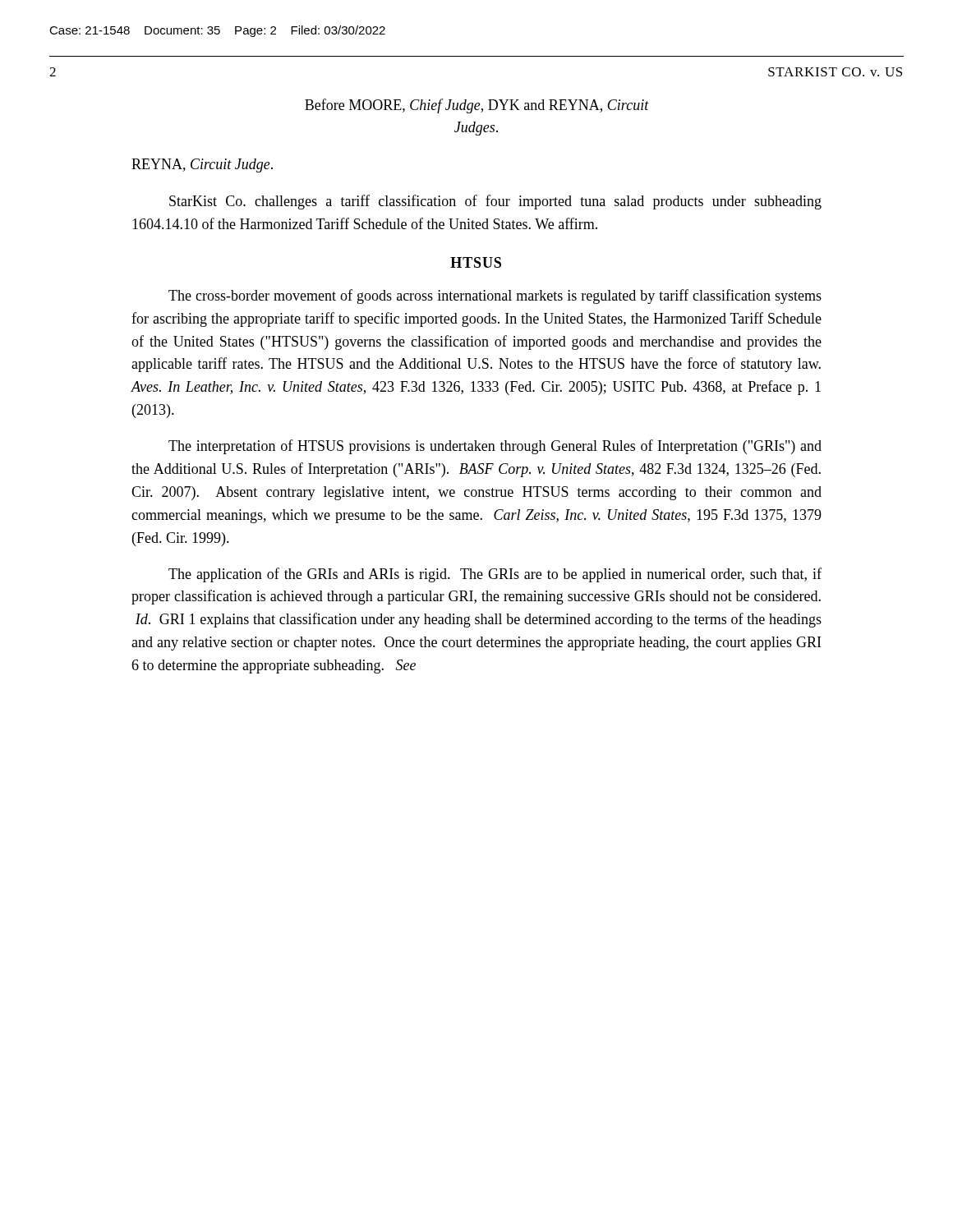This screenshot has height=1232, width=953.
Task: Where does it say "REYNA, Circuit Judge."?
Action: pos(203,164)
